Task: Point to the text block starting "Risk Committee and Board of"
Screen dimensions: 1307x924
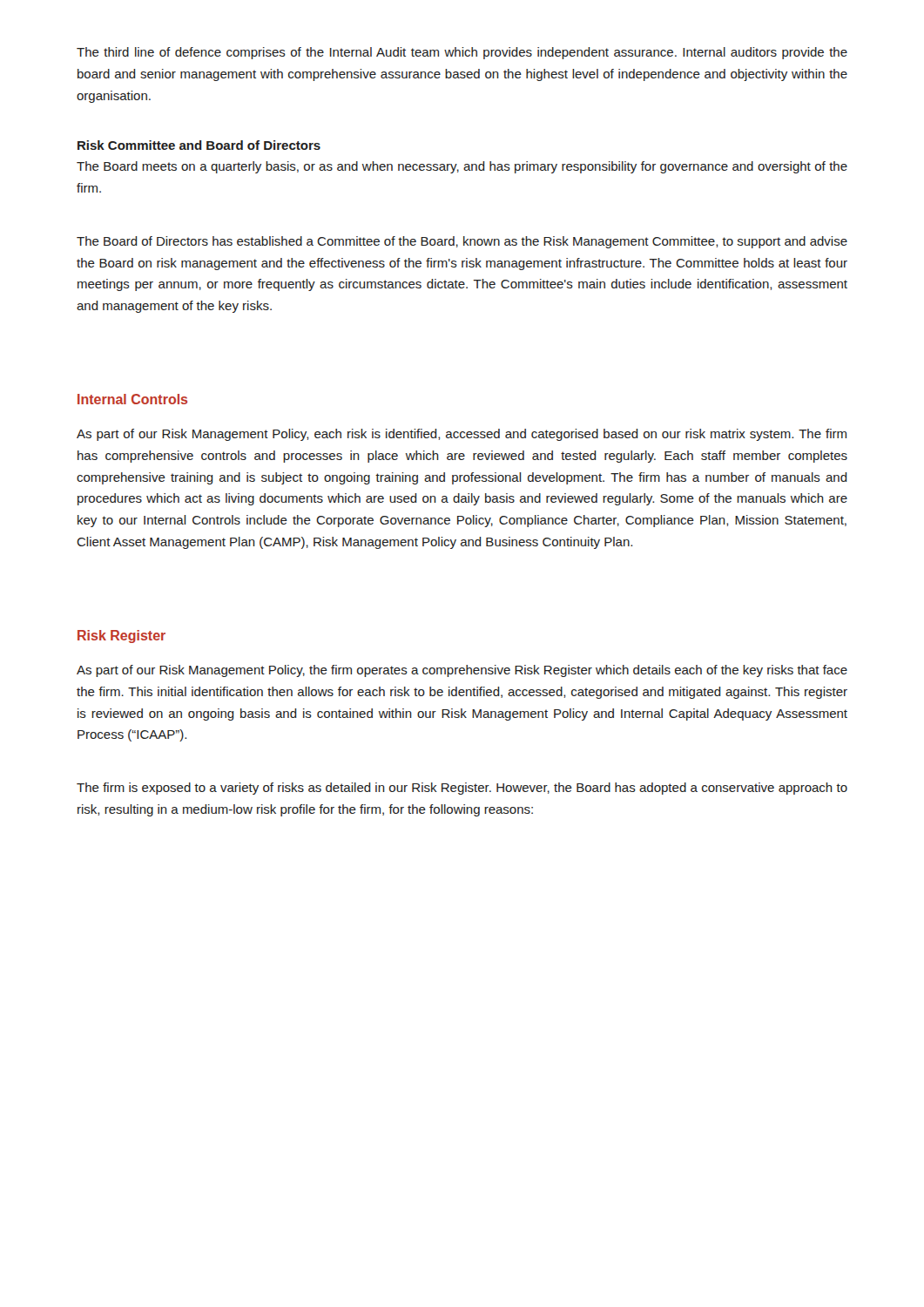Action: coord(199,145)
